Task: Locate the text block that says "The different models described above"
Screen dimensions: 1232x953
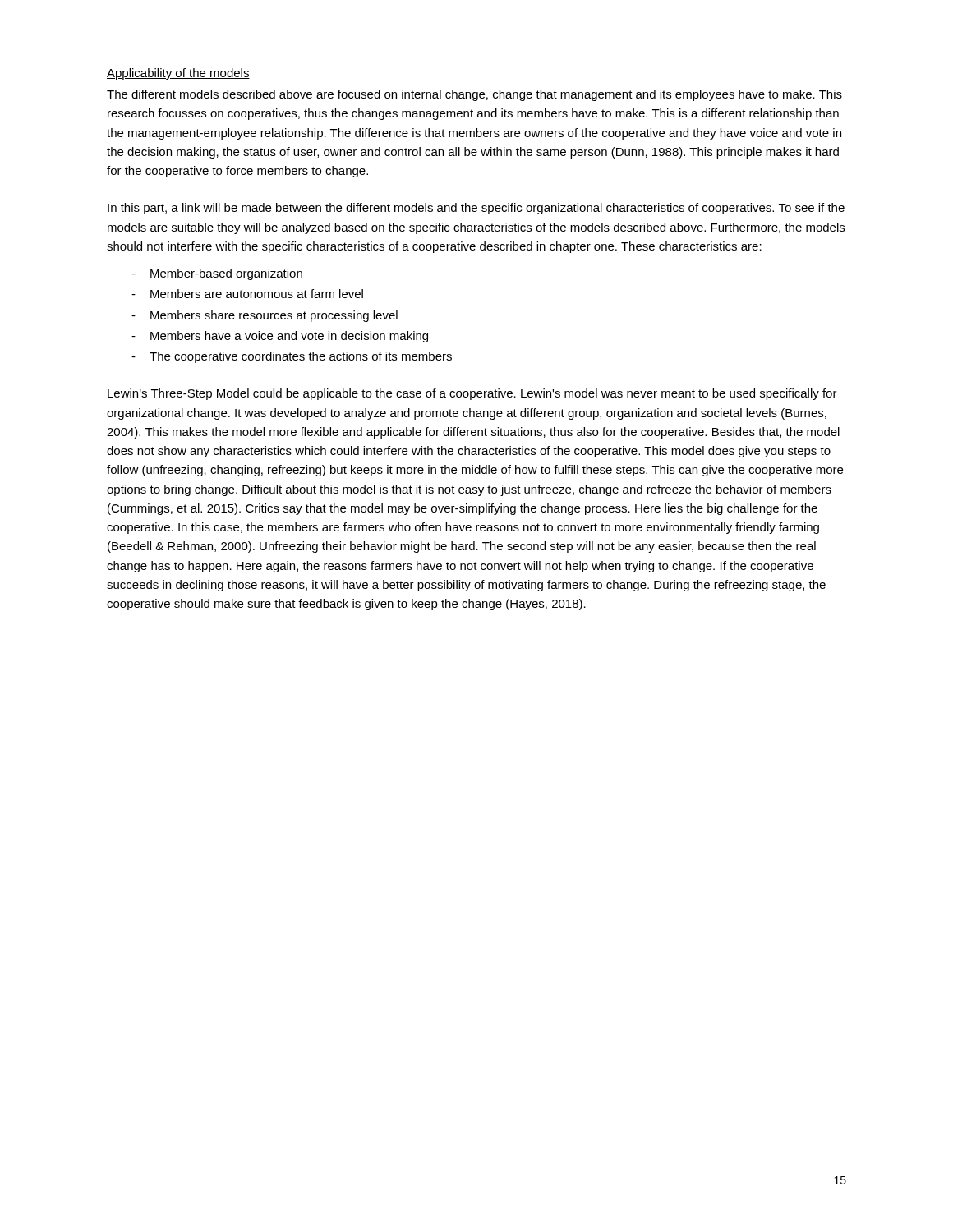Action: pos(474,132)
